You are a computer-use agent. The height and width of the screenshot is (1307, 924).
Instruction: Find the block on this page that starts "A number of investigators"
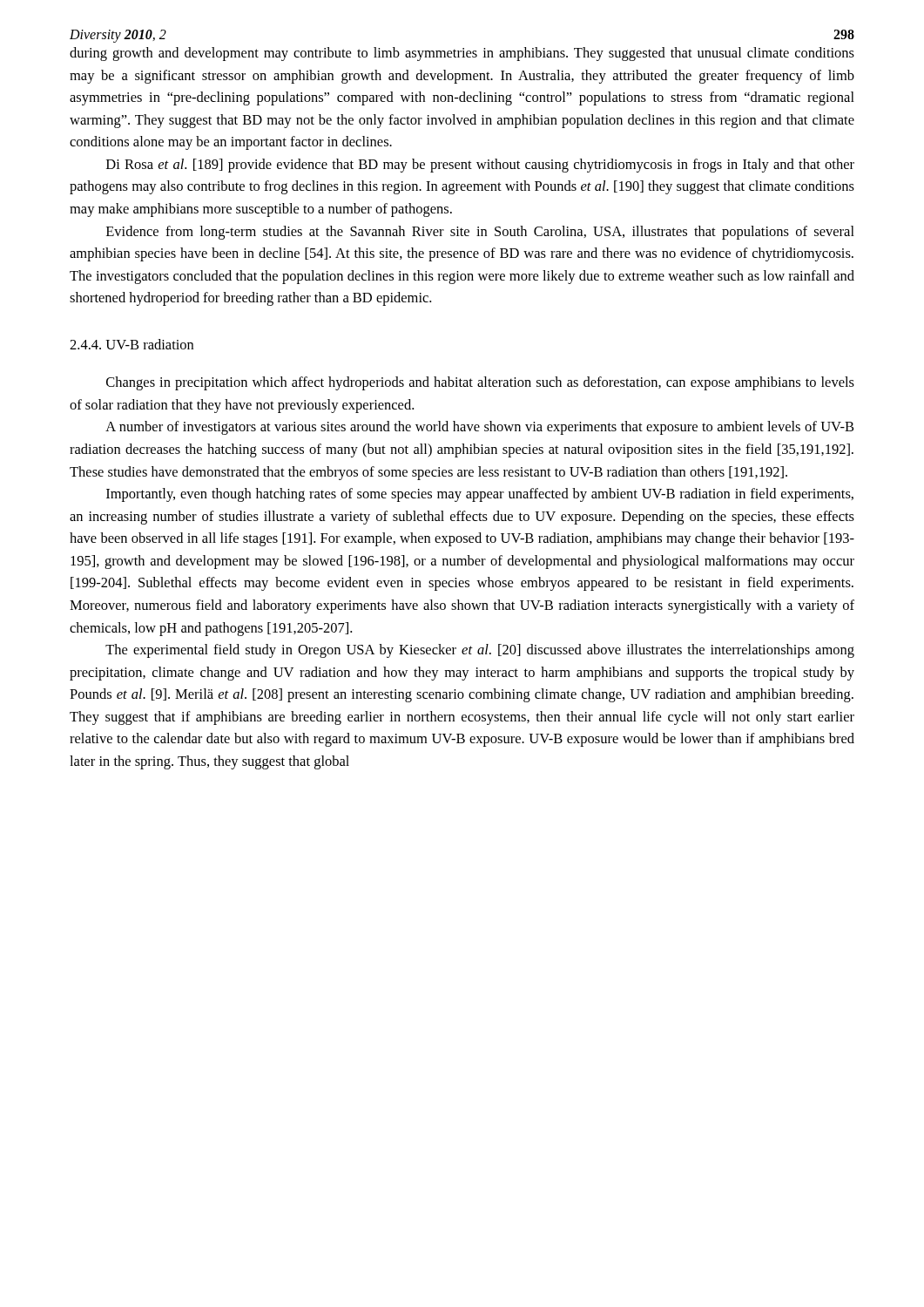462,449
